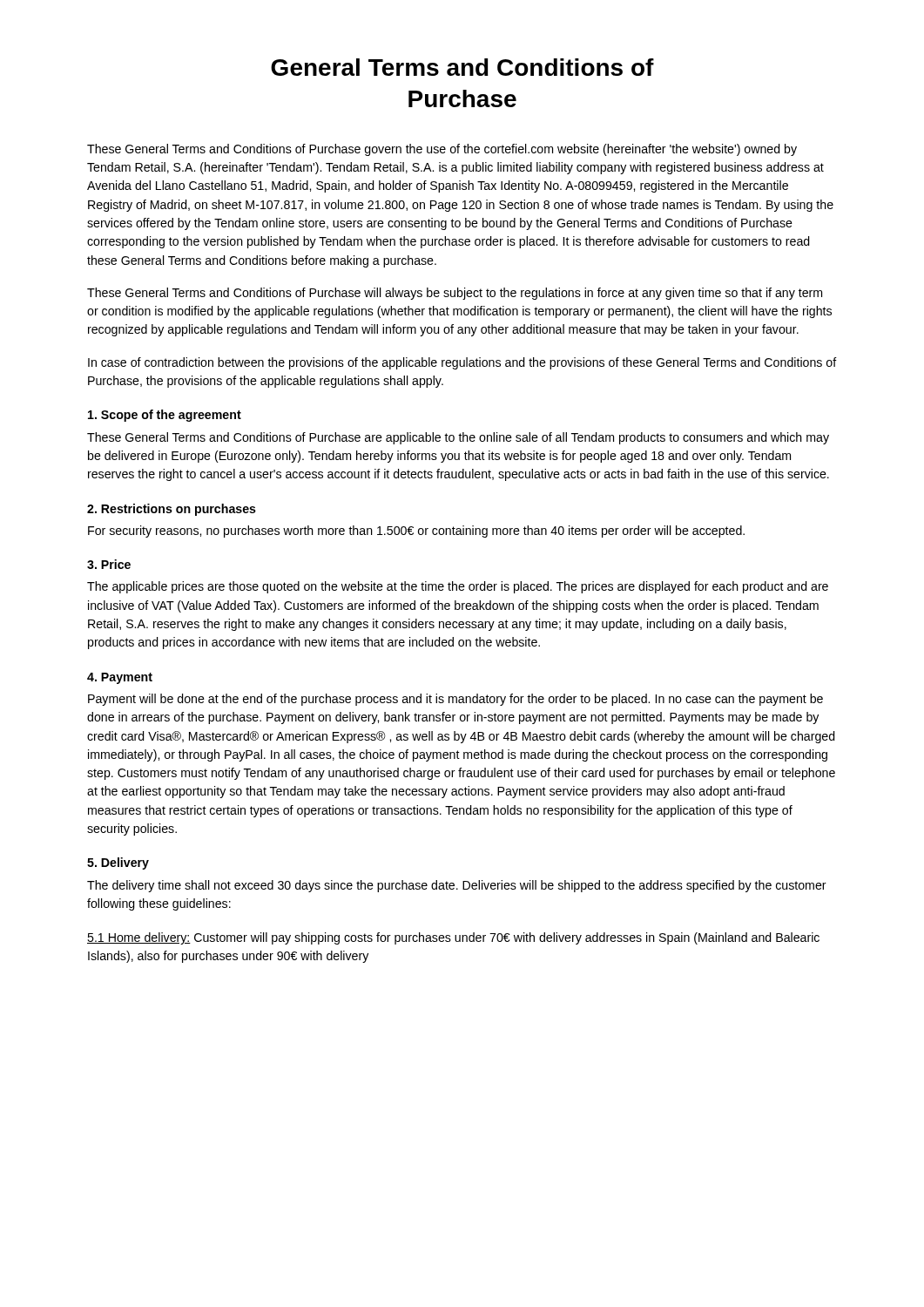The width and height of the screenshot is (924, 1307).
Task: Select the text starting "For security reasons, no purchases worth more"
Action: (x=416, y=531)
